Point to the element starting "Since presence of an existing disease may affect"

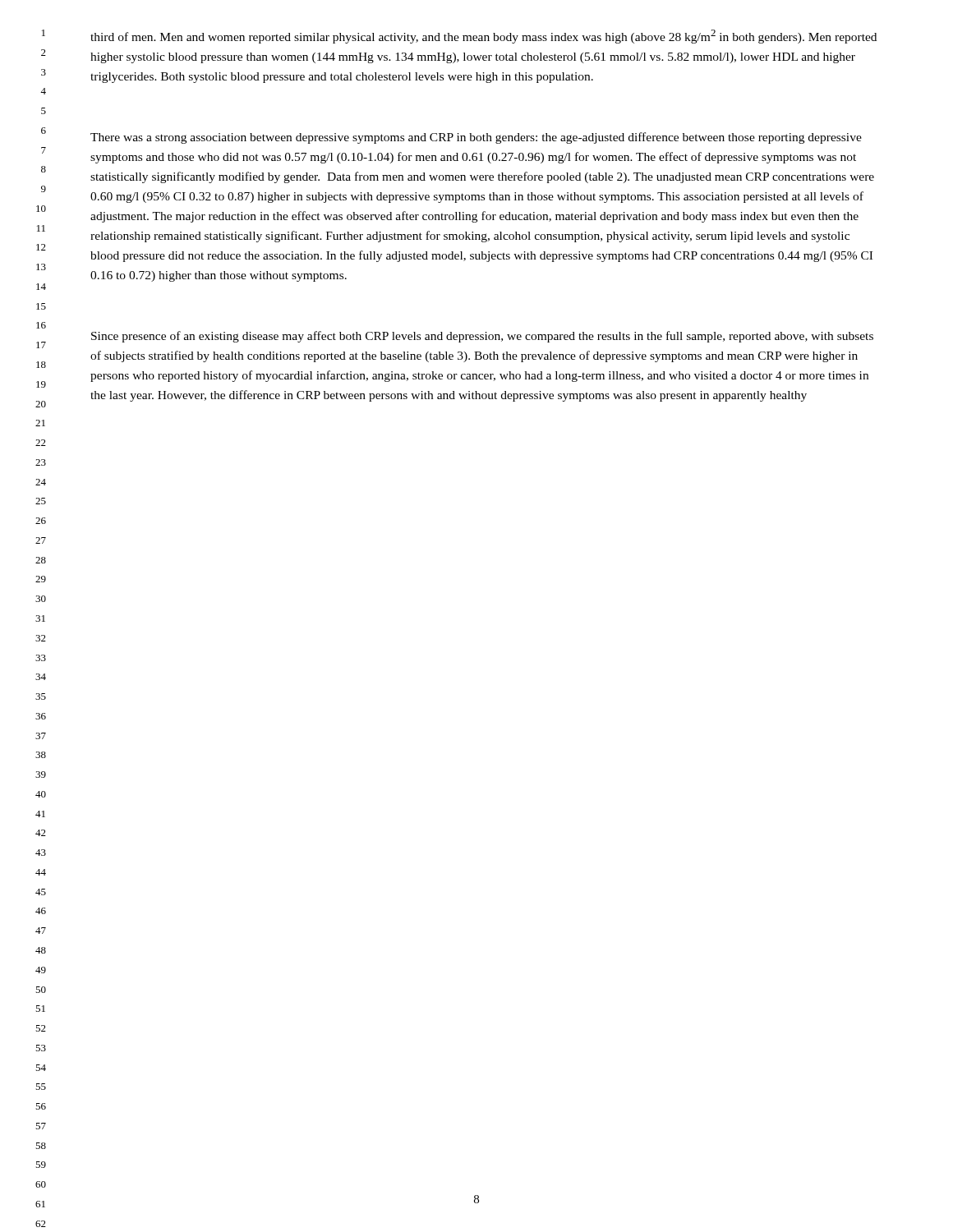(x=482, y=365)
